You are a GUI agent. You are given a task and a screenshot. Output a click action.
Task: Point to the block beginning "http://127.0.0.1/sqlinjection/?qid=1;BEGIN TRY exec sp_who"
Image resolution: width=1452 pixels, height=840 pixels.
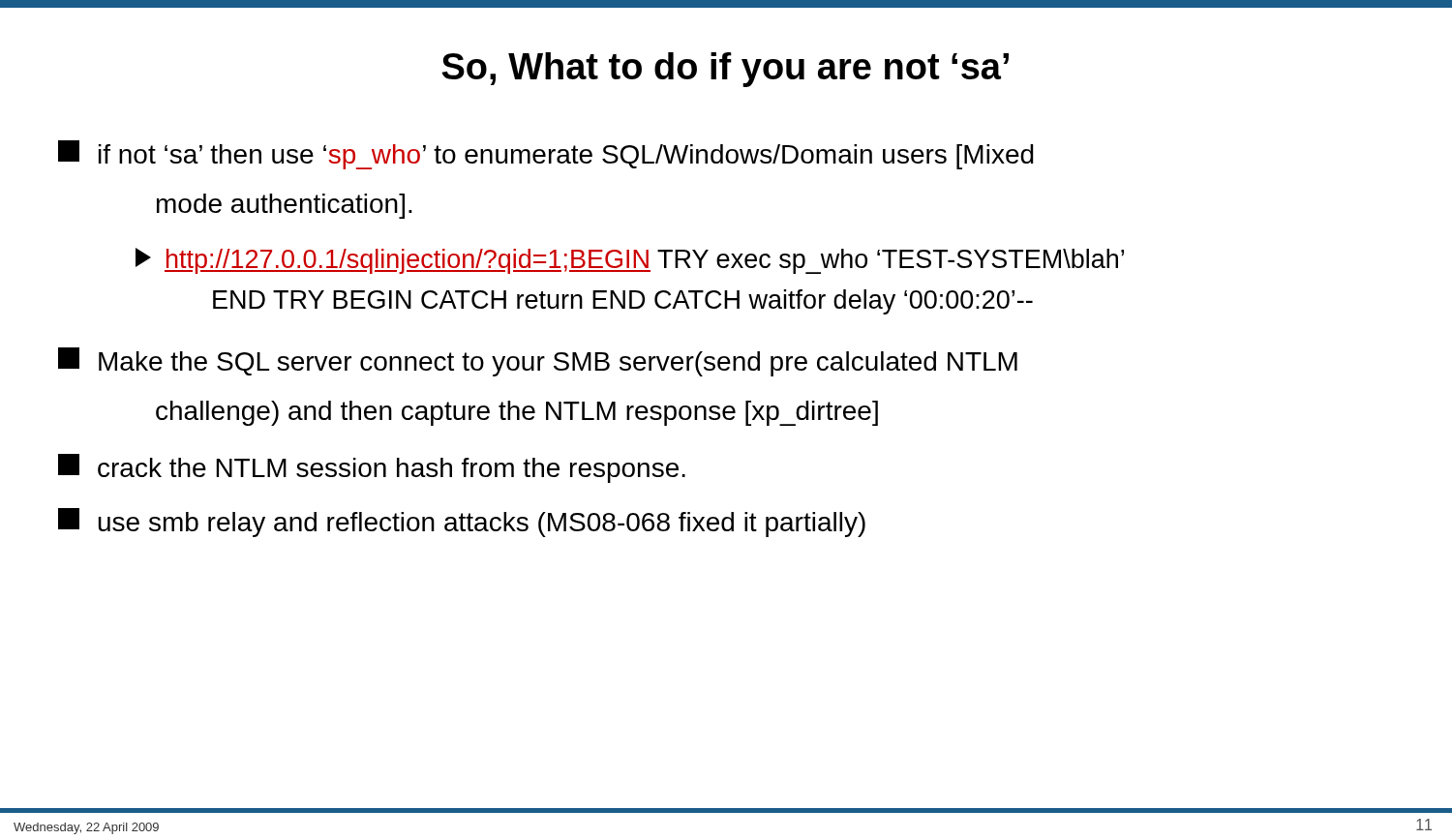[765, 261]
